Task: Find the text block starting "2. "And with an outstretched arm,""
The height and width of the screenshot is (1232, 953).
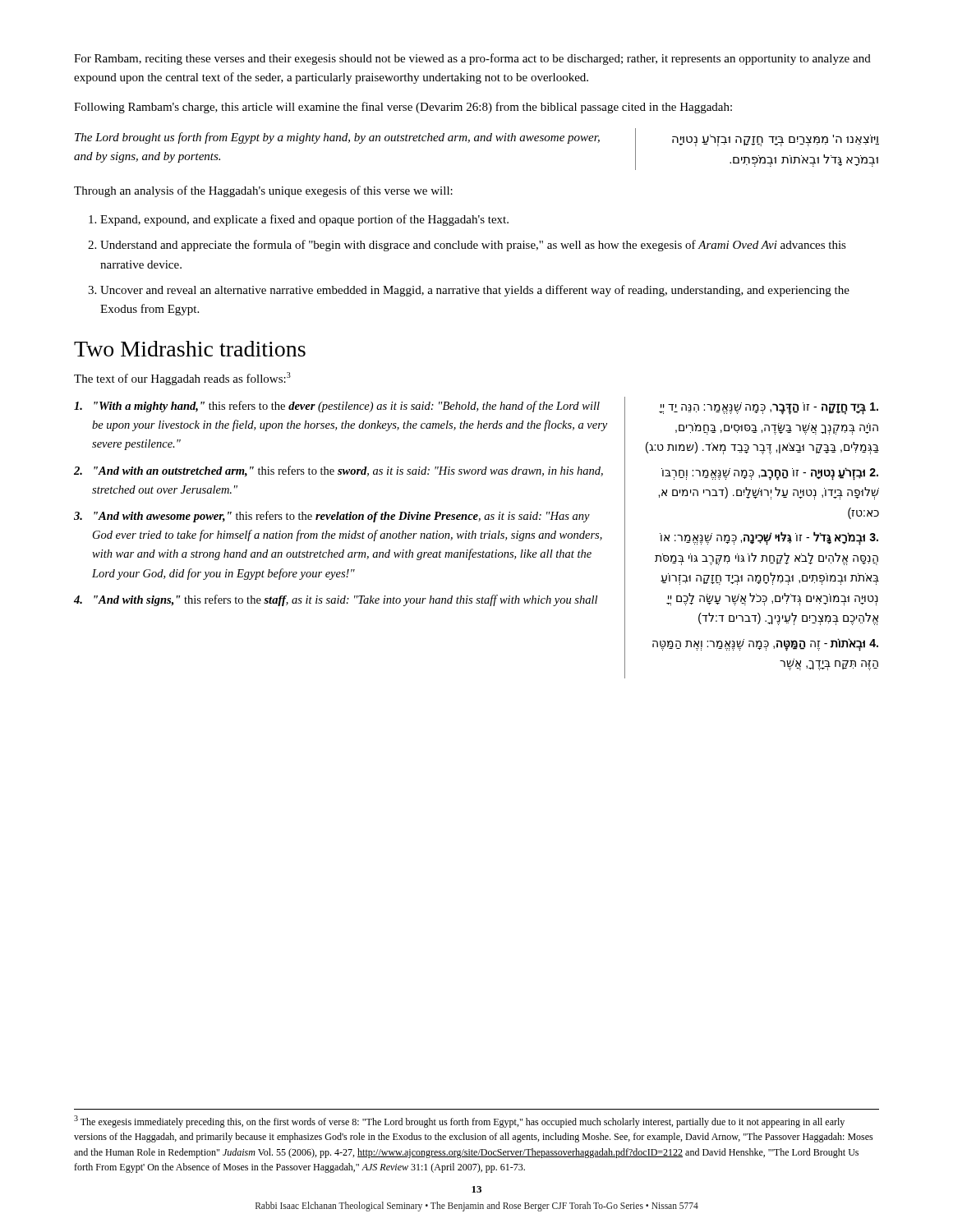Action: pos(342,480)
